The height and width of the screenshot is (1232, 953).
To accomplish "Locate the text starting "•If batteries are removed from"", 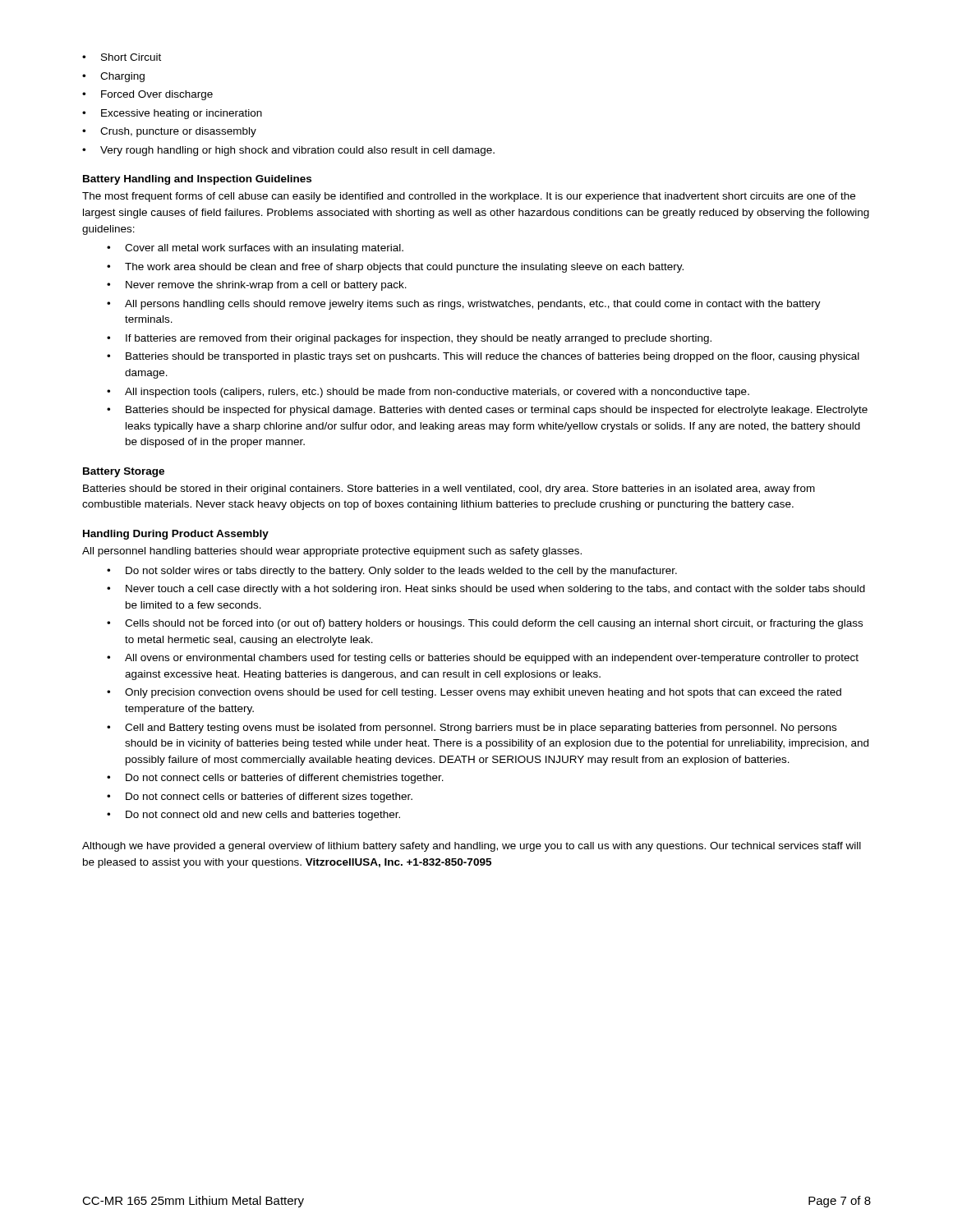I will 489,338.
